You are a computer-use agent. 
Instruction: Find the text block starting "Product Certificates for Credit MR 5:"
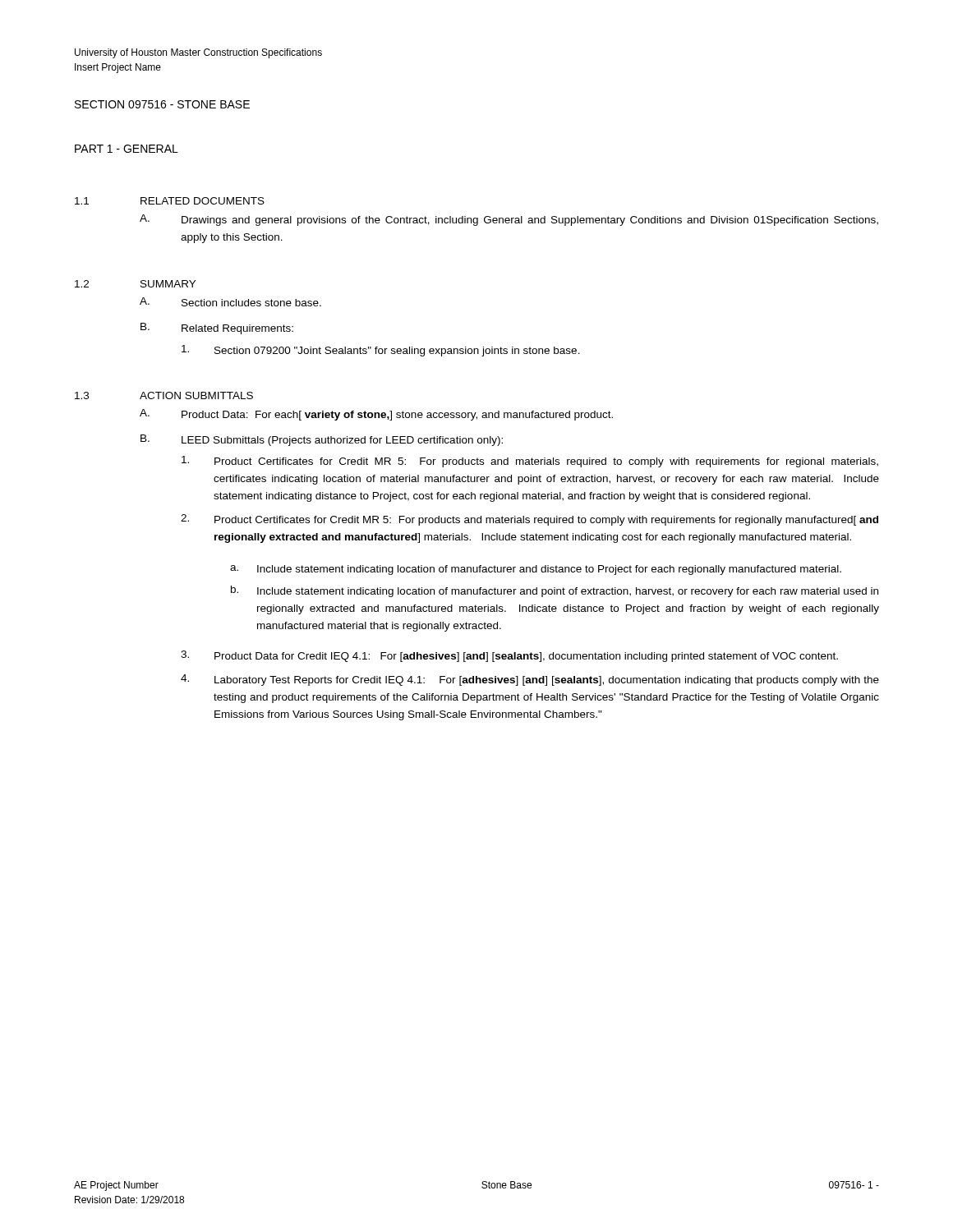530,479
